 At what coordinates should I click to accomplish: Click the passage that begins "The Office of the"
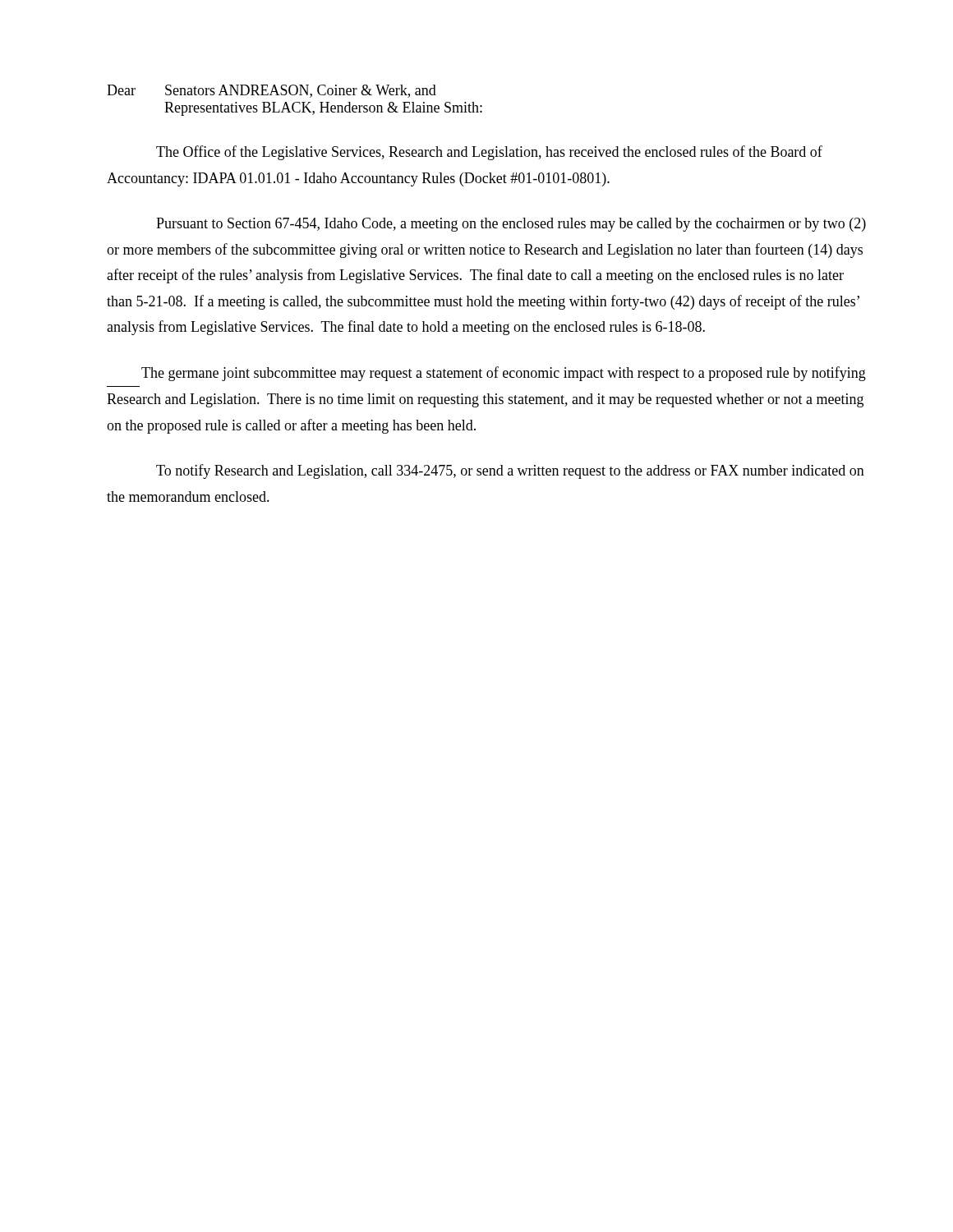coord(465,165)
